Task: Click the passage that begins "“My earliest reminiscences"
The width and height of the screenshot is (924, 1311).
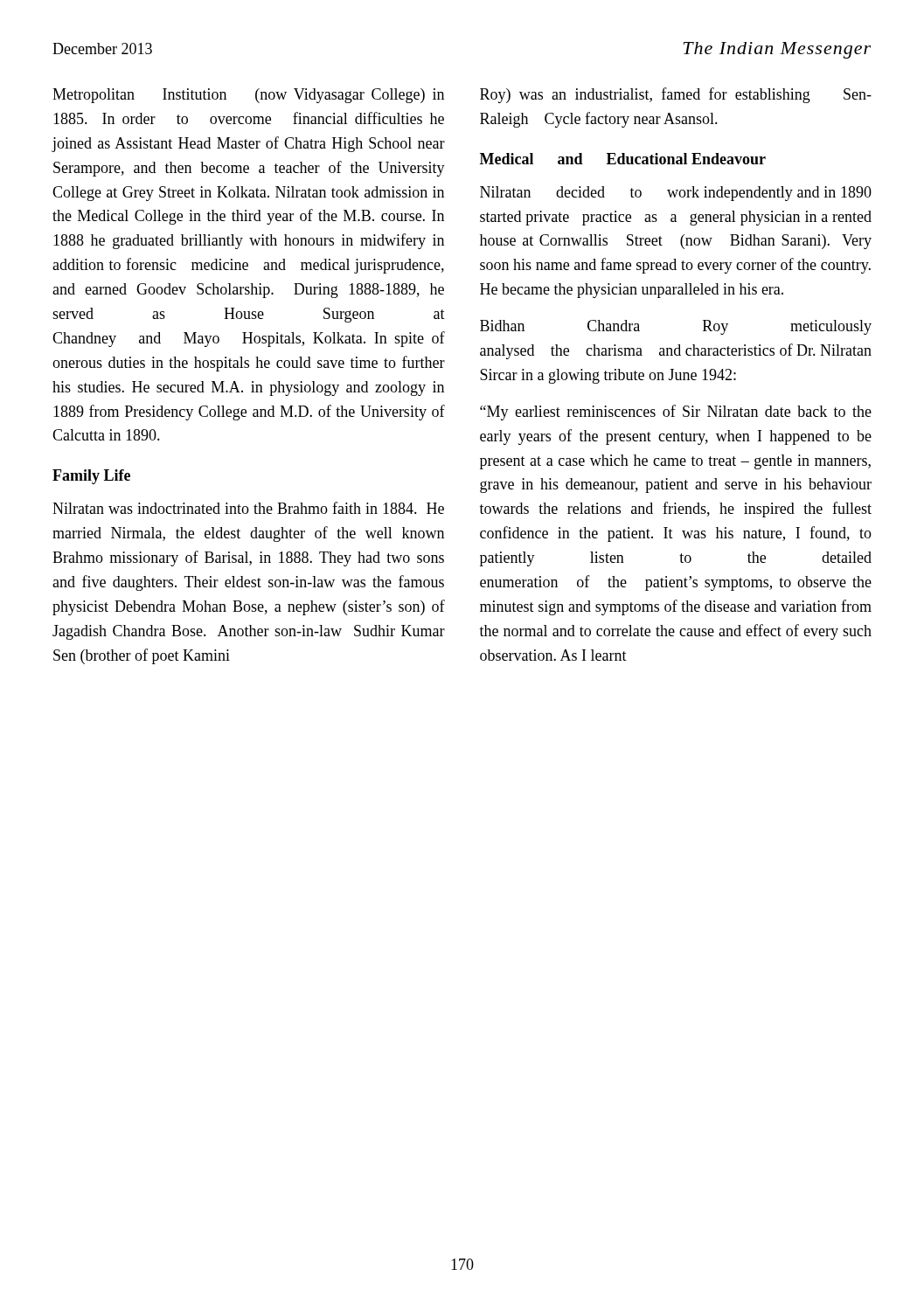Action: (675, 534)
